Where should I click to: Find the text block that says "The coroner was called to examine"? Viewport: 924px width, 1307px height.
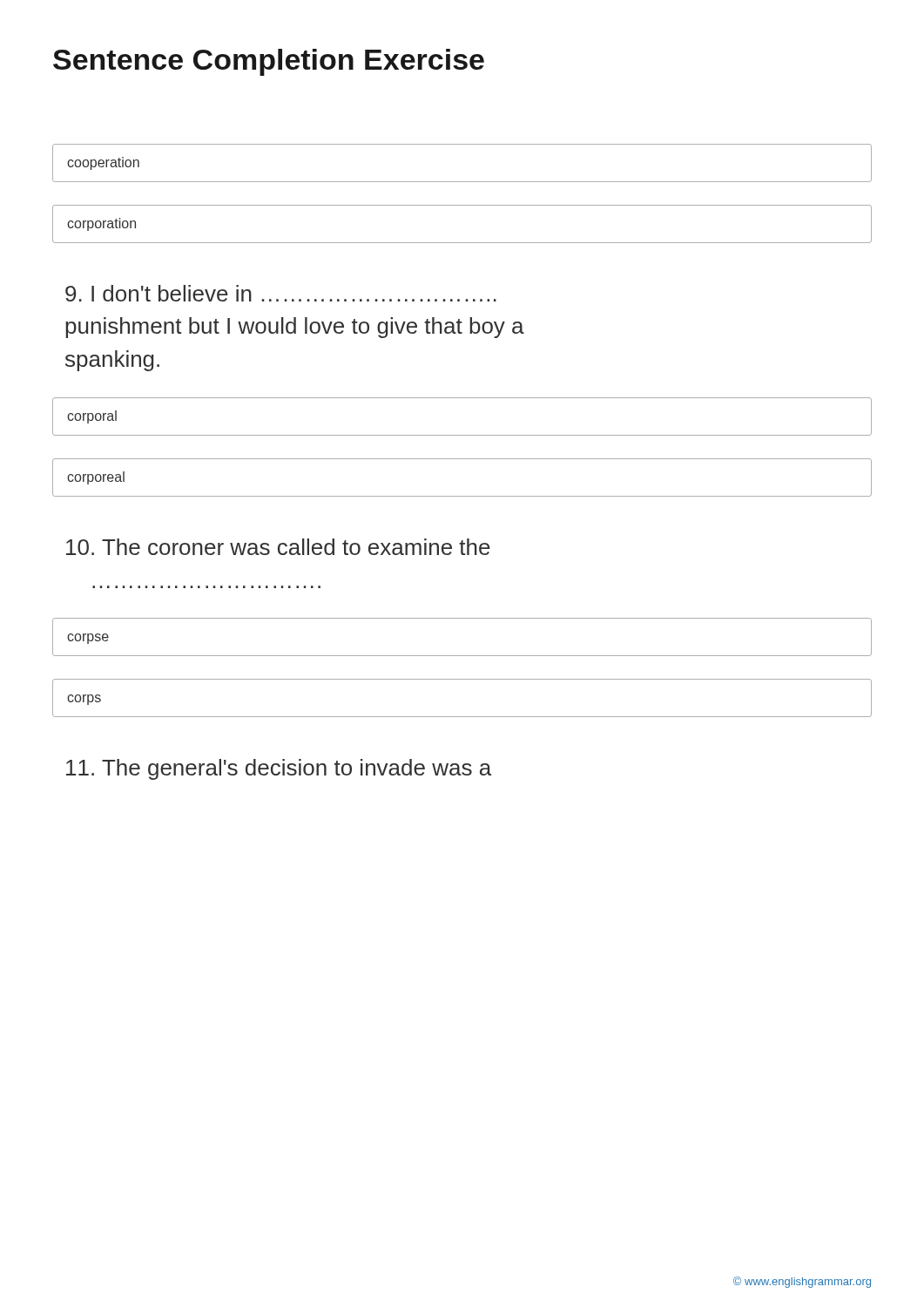tap(468, 564)
